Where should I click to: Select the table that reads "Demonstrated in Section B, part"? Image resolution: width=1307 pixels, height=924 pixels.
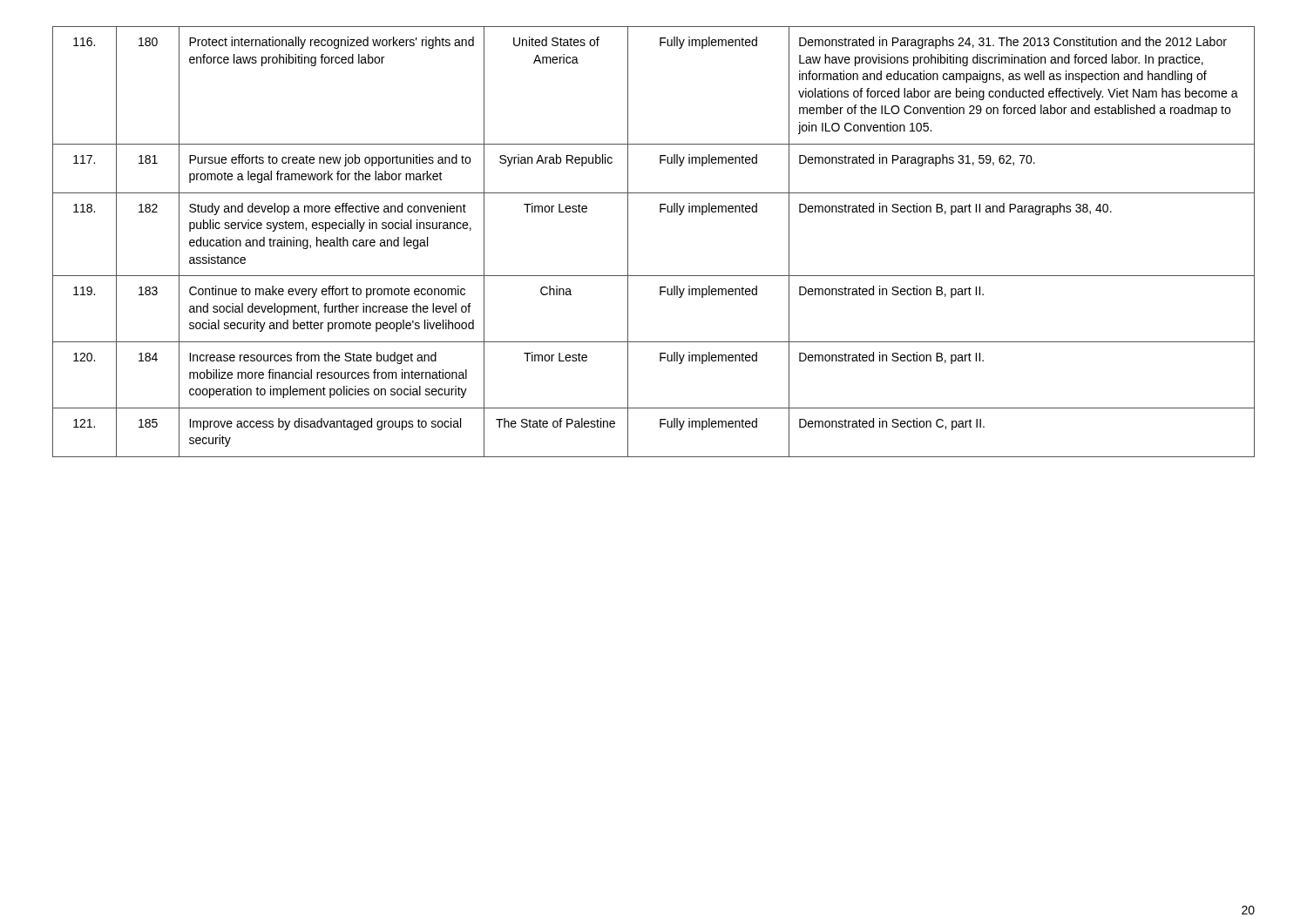(654, 242)
